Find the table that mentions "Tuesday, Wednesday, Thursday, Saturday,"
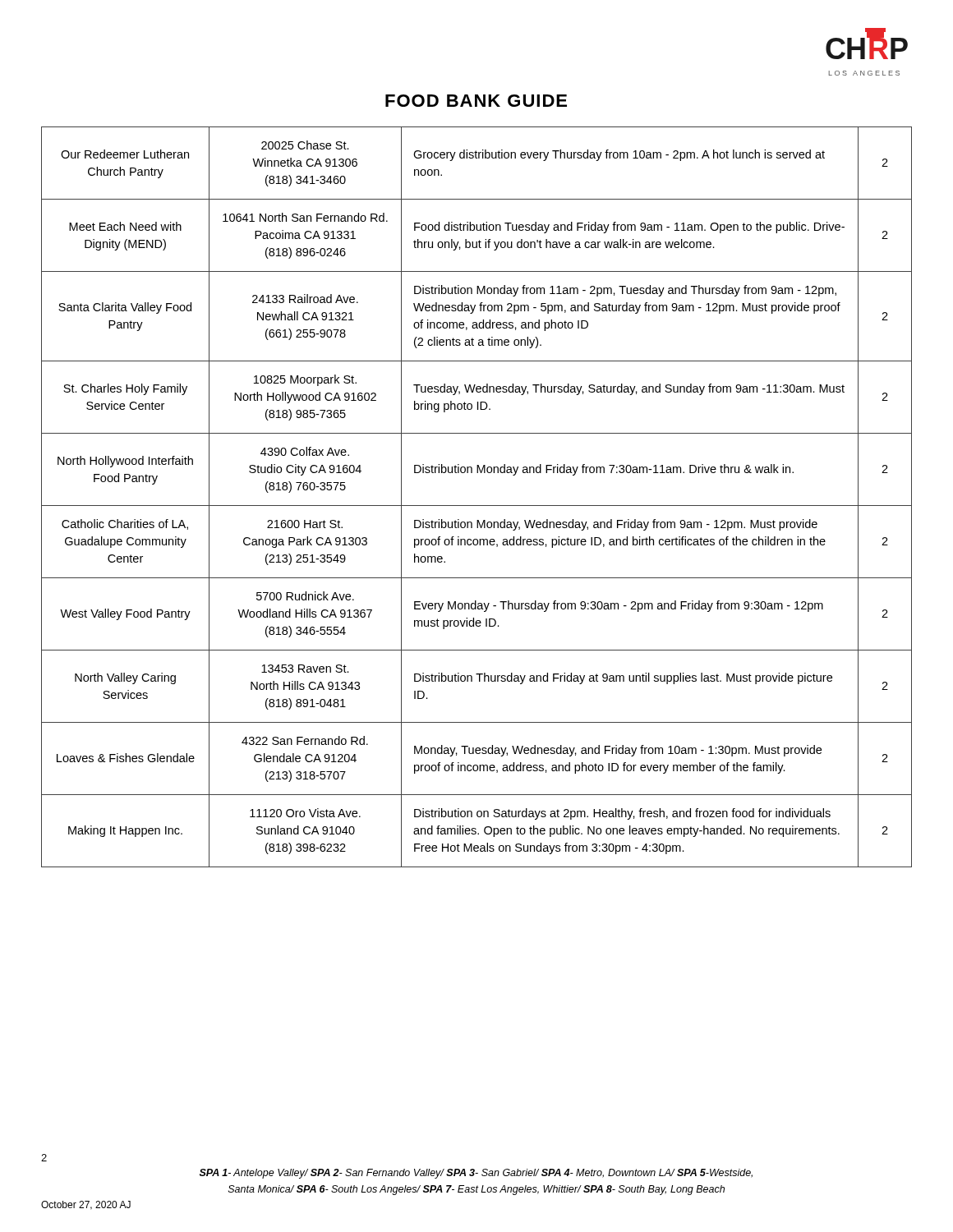 pos(476,497)
